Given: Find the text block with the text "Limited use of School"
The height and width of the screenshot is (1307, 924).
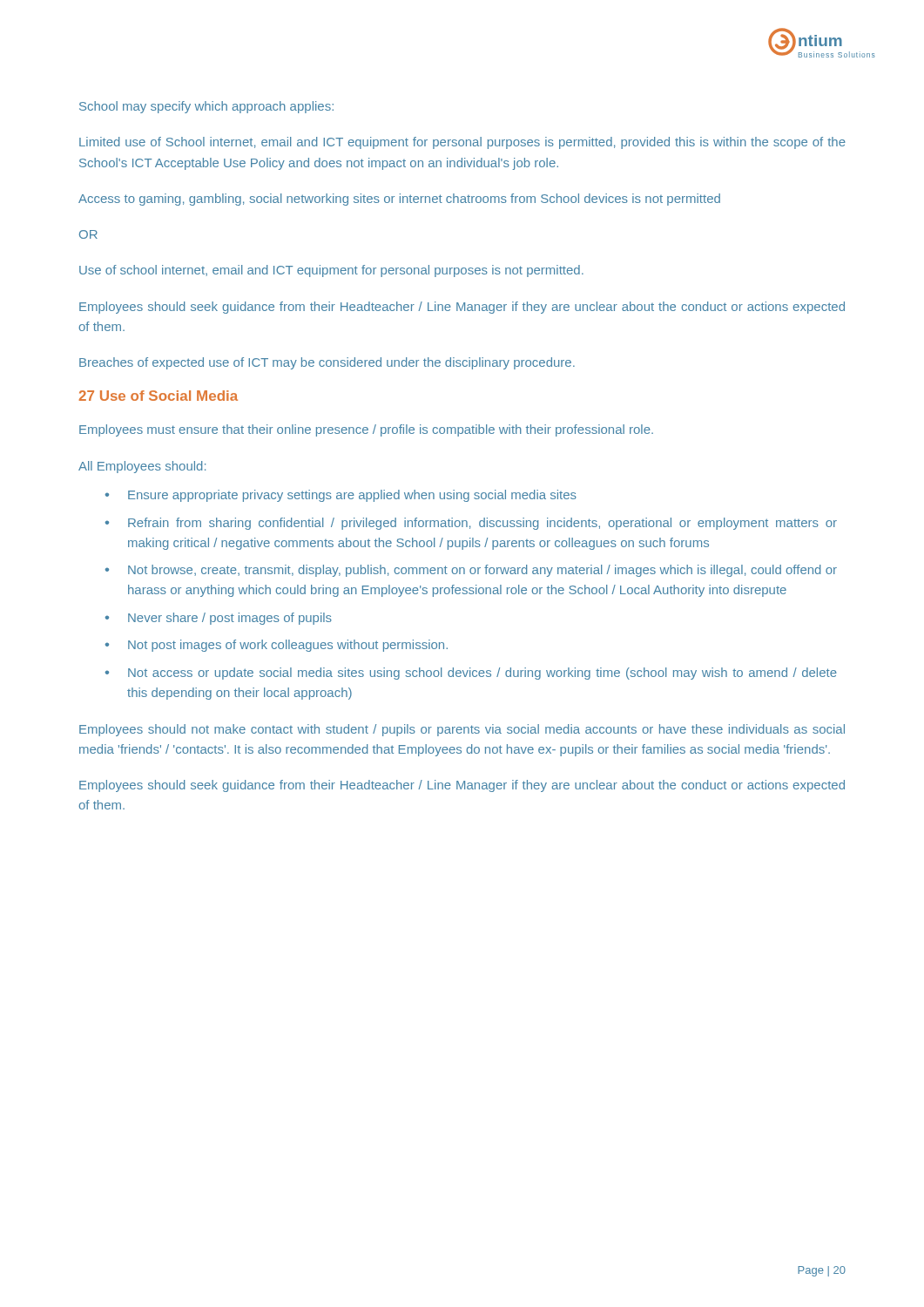Looking at the screenshot, I should [x=462, y=152].
